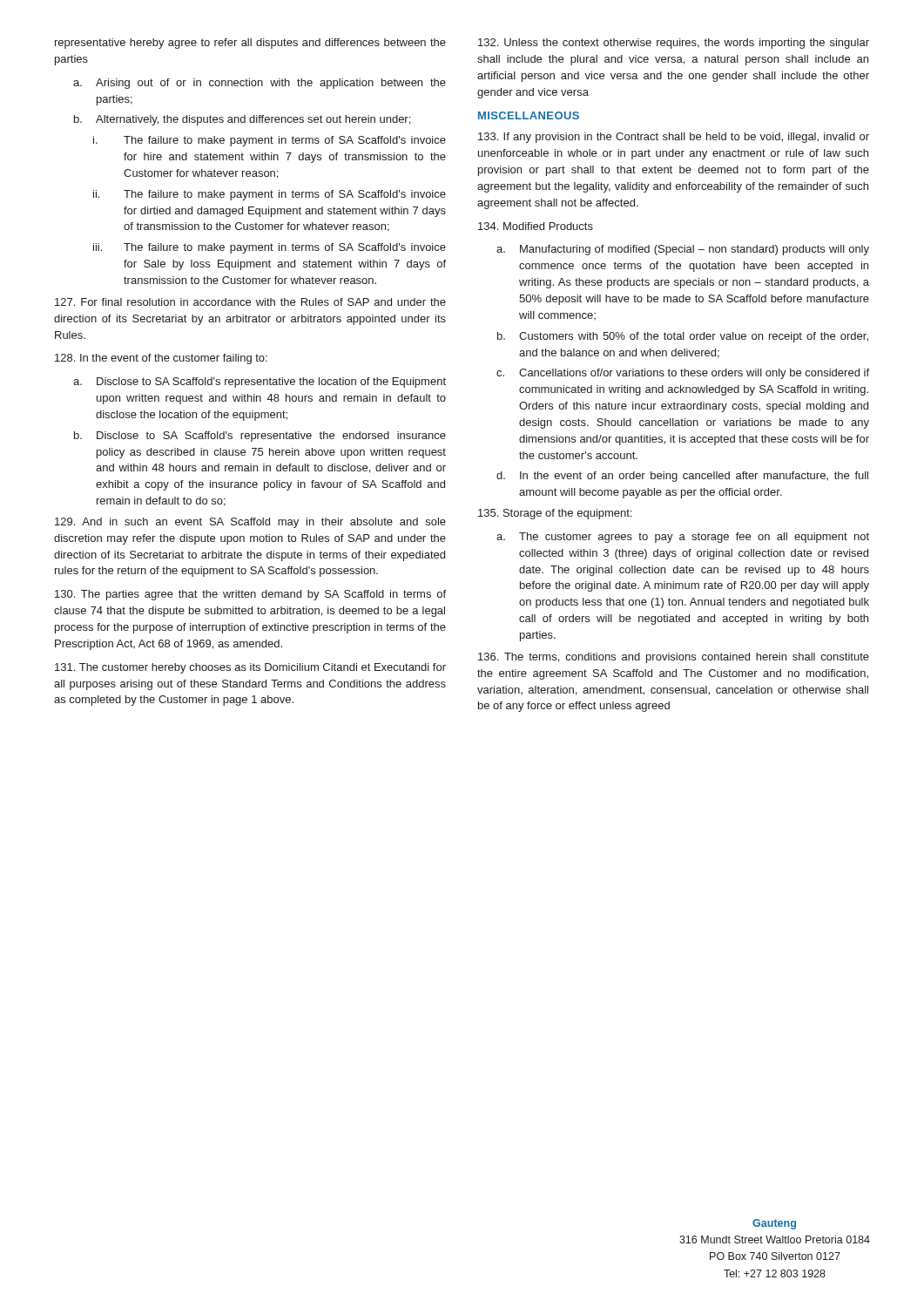
Task: Where is the passage that starts "a. Disclose to"?
Action: point(260,399)
